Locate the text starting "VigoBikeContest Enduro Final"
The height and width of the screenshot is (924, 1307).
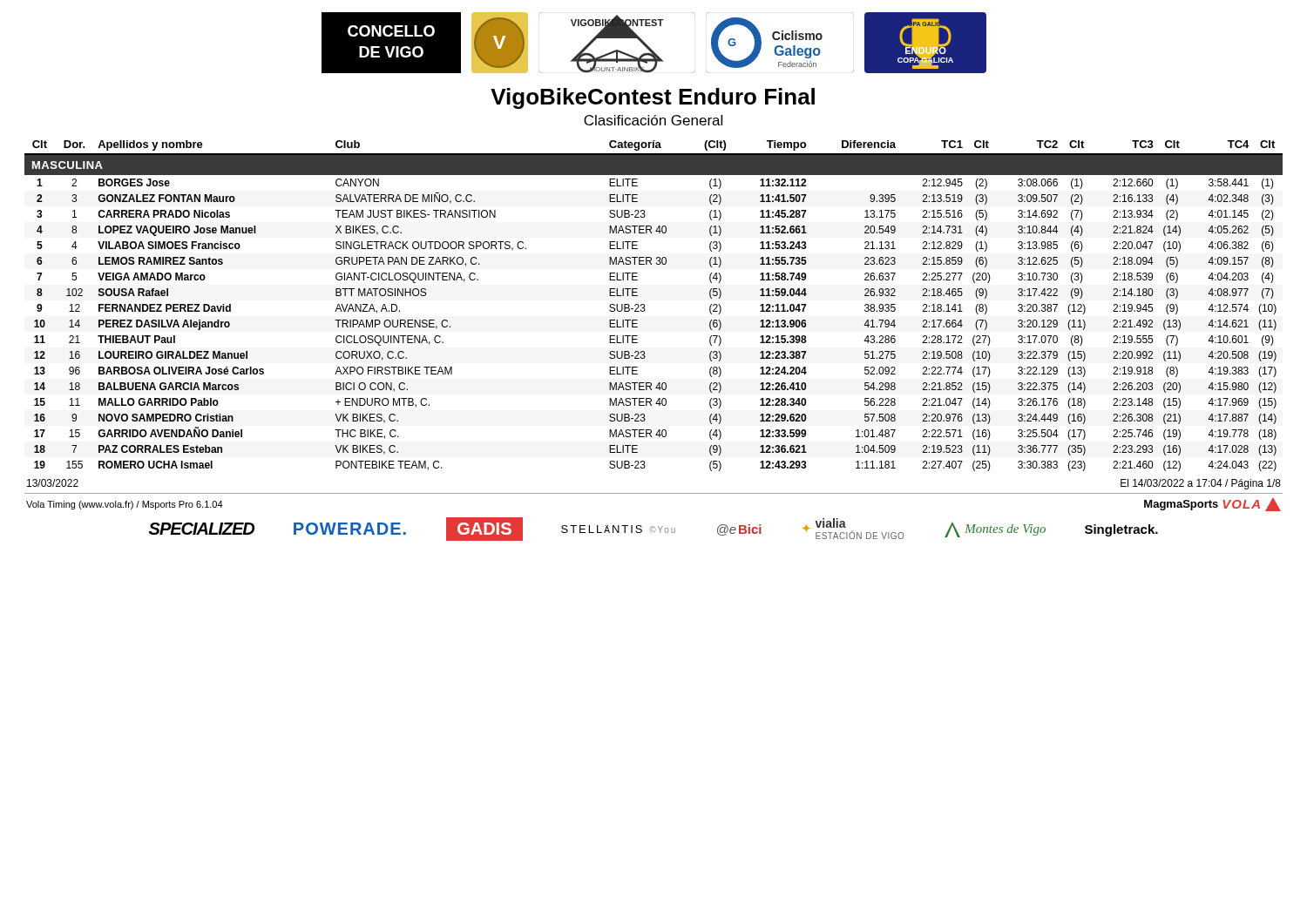pos(654,97)
